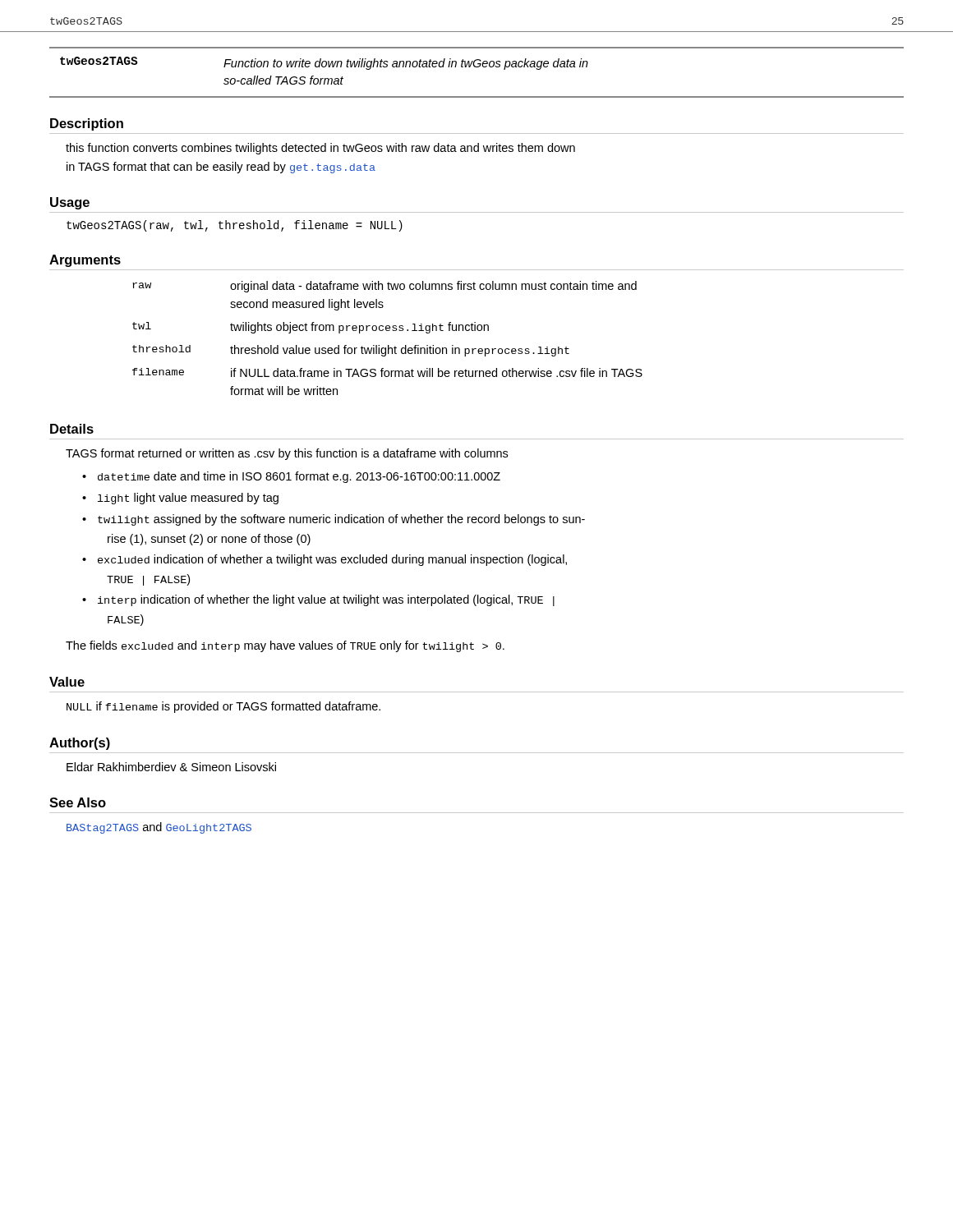Locate the list item that reads "• datetime date"
The width and height of the screenshot is (953, 1232).
click(x=493, y=477)
